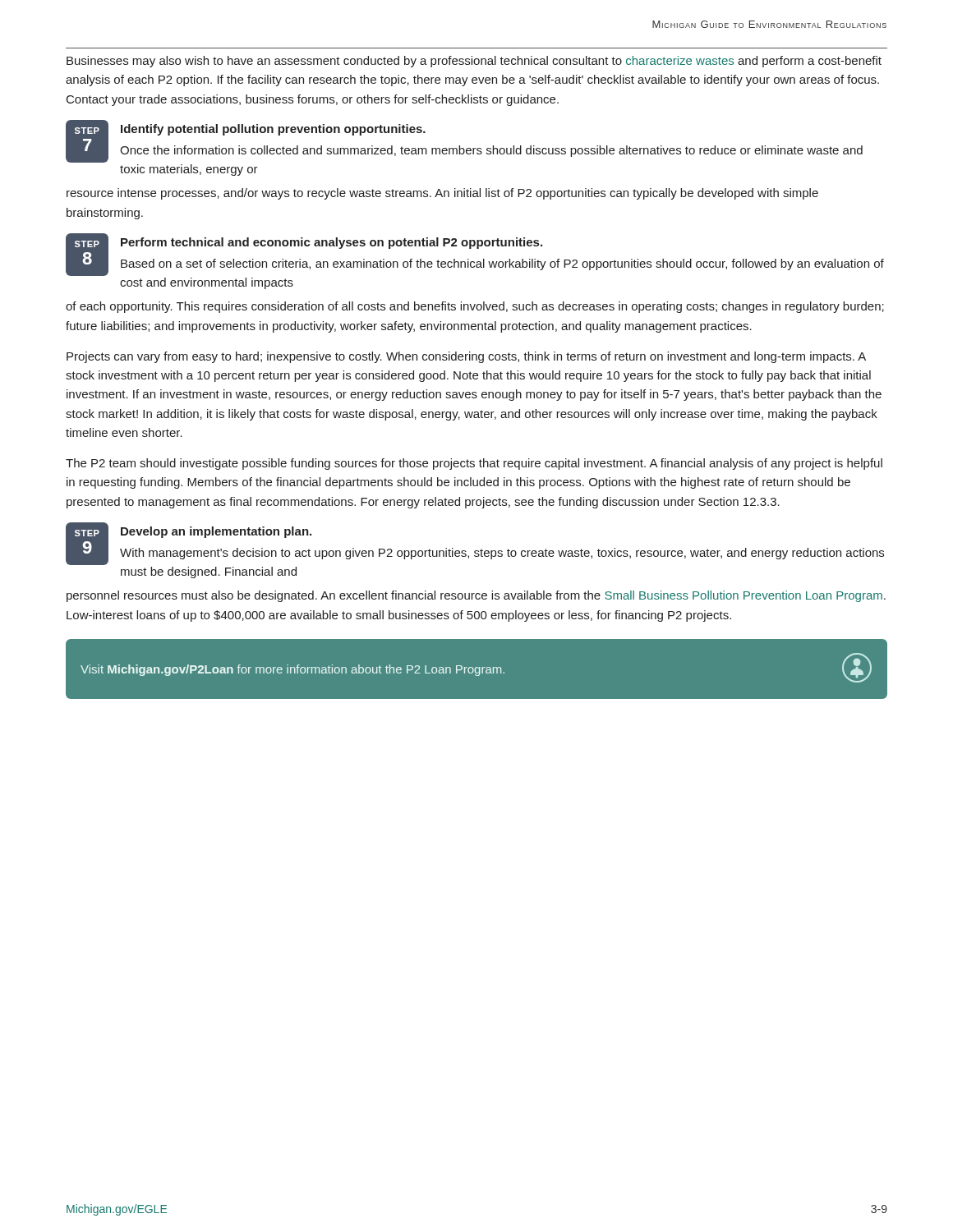Locate the block starting "personnel resources must also"
Image resolution: width=953 pixels, height=1232 pixels.
click(476, 605)
